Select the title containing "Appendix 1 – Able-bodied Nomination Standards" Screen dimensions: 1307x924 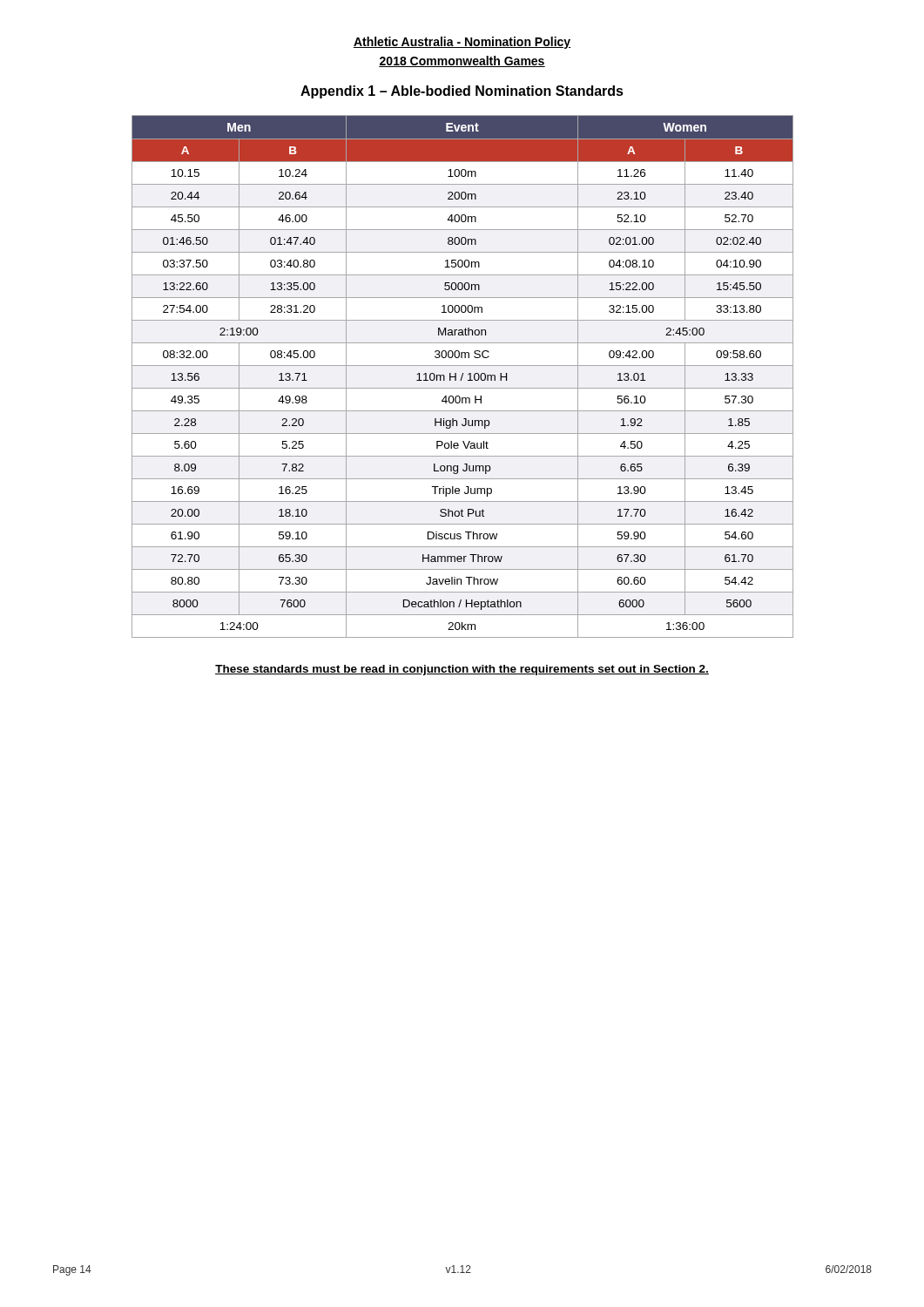(x=462, y=91)
